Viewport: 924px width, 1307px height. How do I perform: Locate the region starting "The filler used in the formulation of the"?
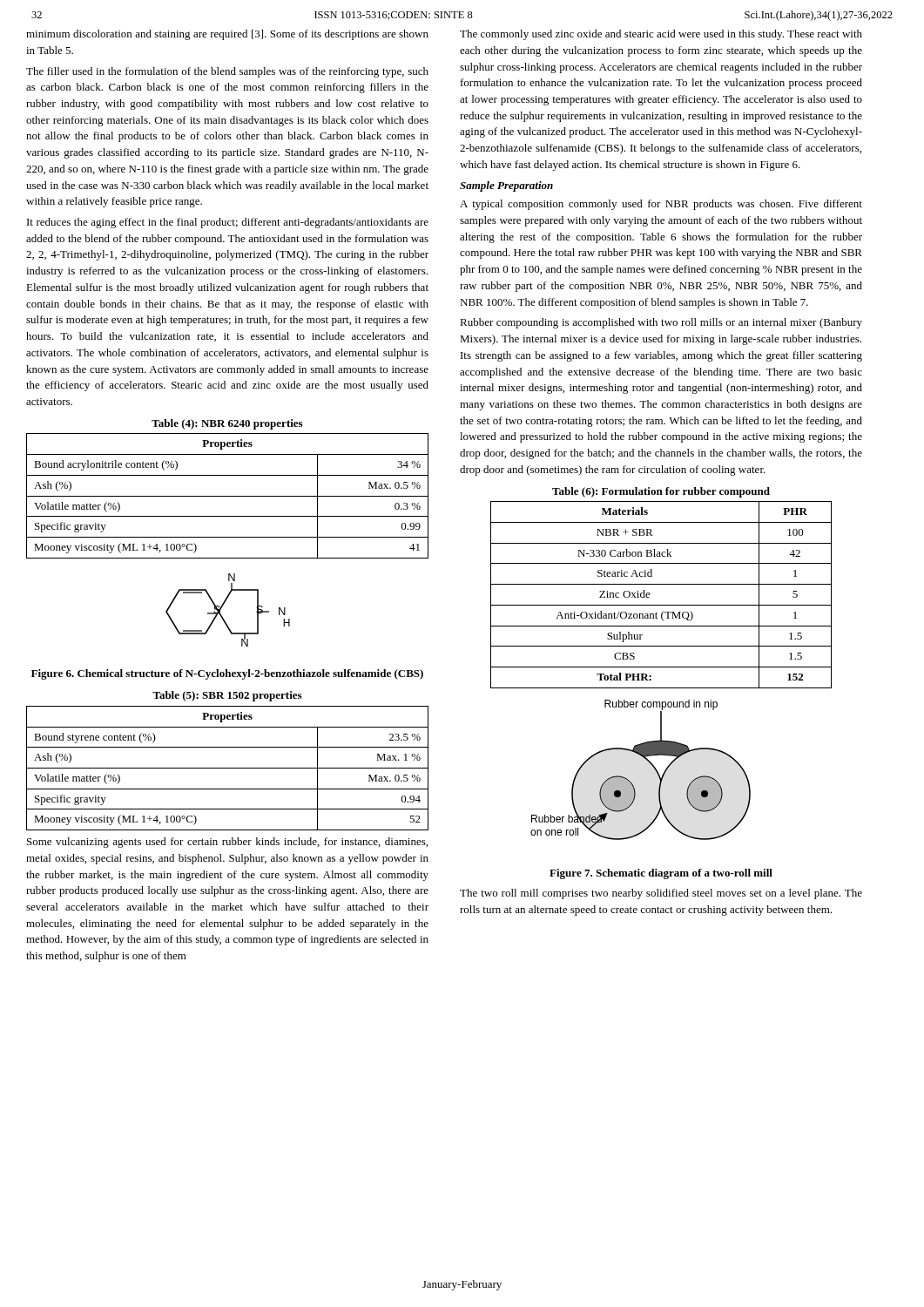pos(227,136)
